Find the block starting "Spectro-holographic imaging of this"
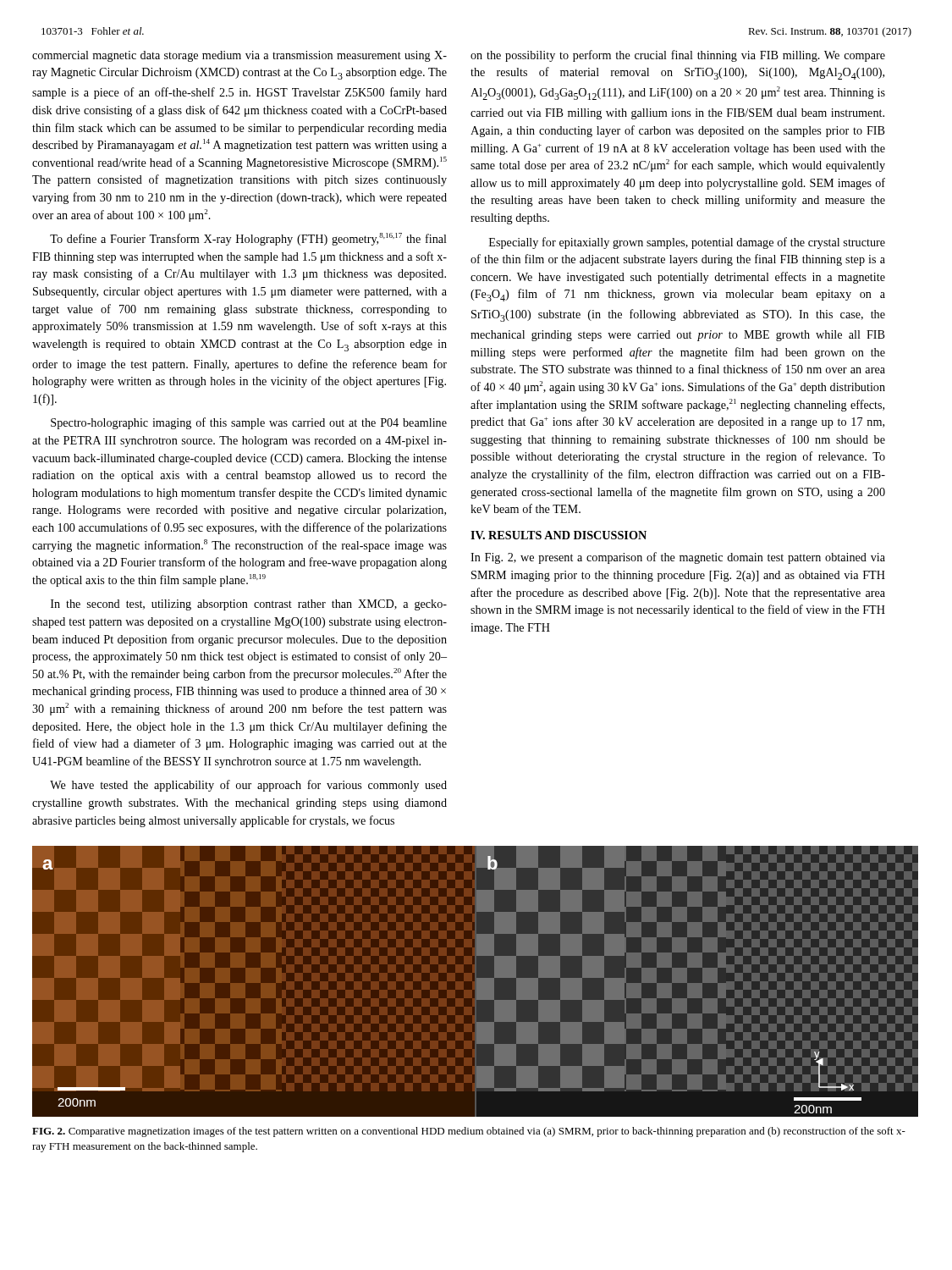 click(x=239, y=502)
